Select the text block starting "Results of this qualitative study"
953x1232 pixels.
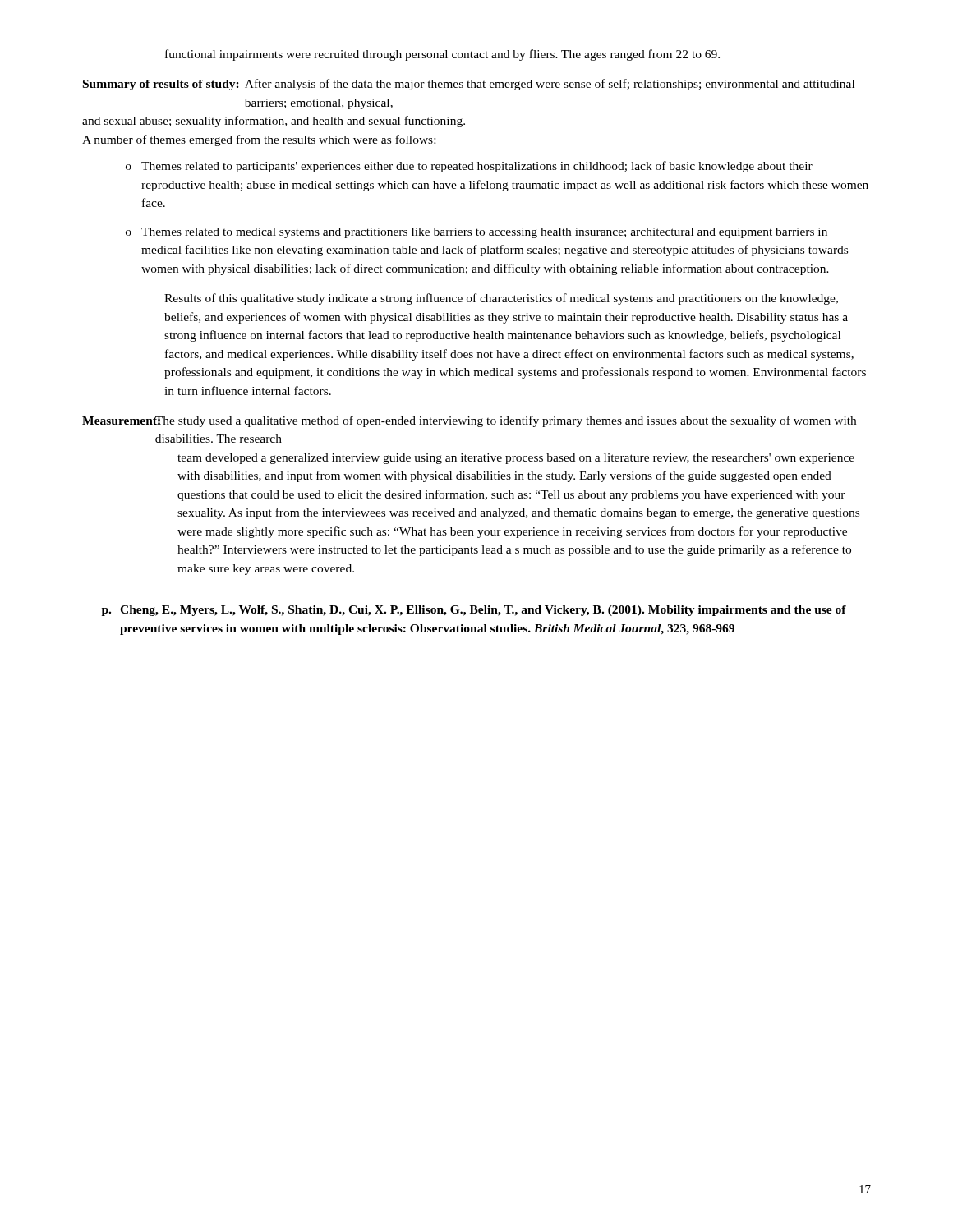515,344
